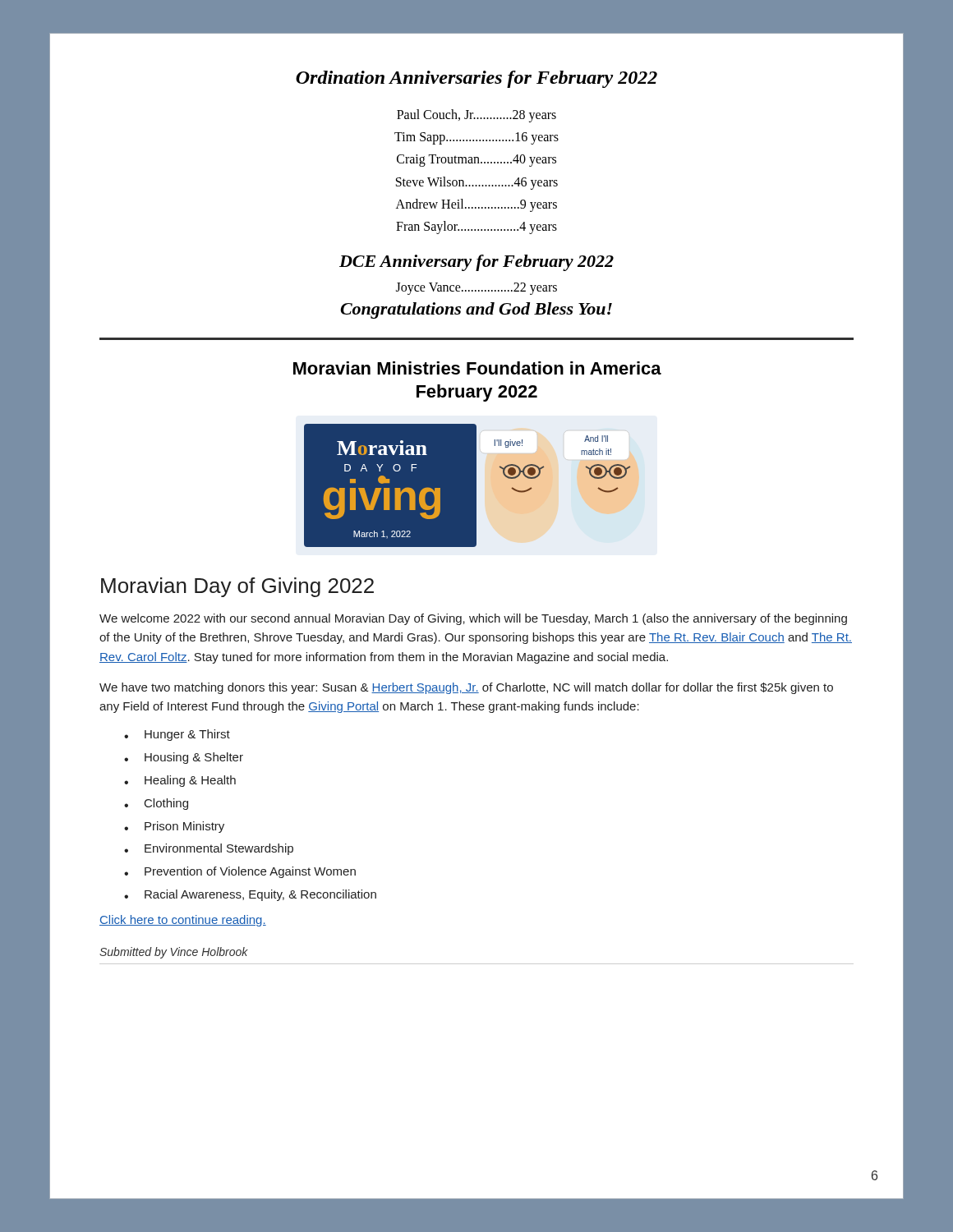The height and width of the screenshot is (1232, 953).
Task: Point to "Submitted by Vince Holbrook"
Action: tap(173, 952)
